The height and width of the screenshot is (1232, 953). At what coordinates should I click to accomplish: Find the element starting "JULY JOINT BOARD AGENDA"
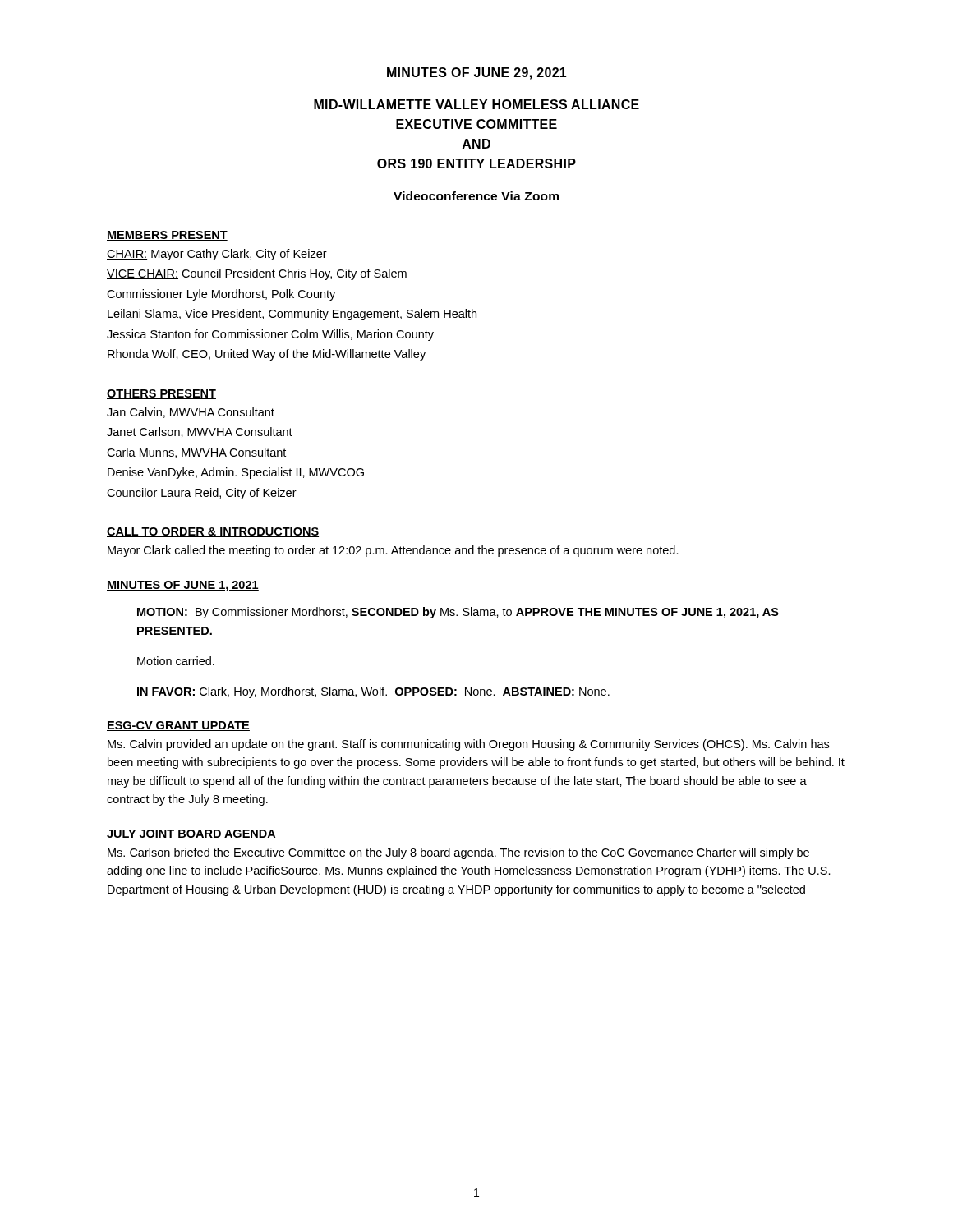pyautogui.click(x=191, y=834)
